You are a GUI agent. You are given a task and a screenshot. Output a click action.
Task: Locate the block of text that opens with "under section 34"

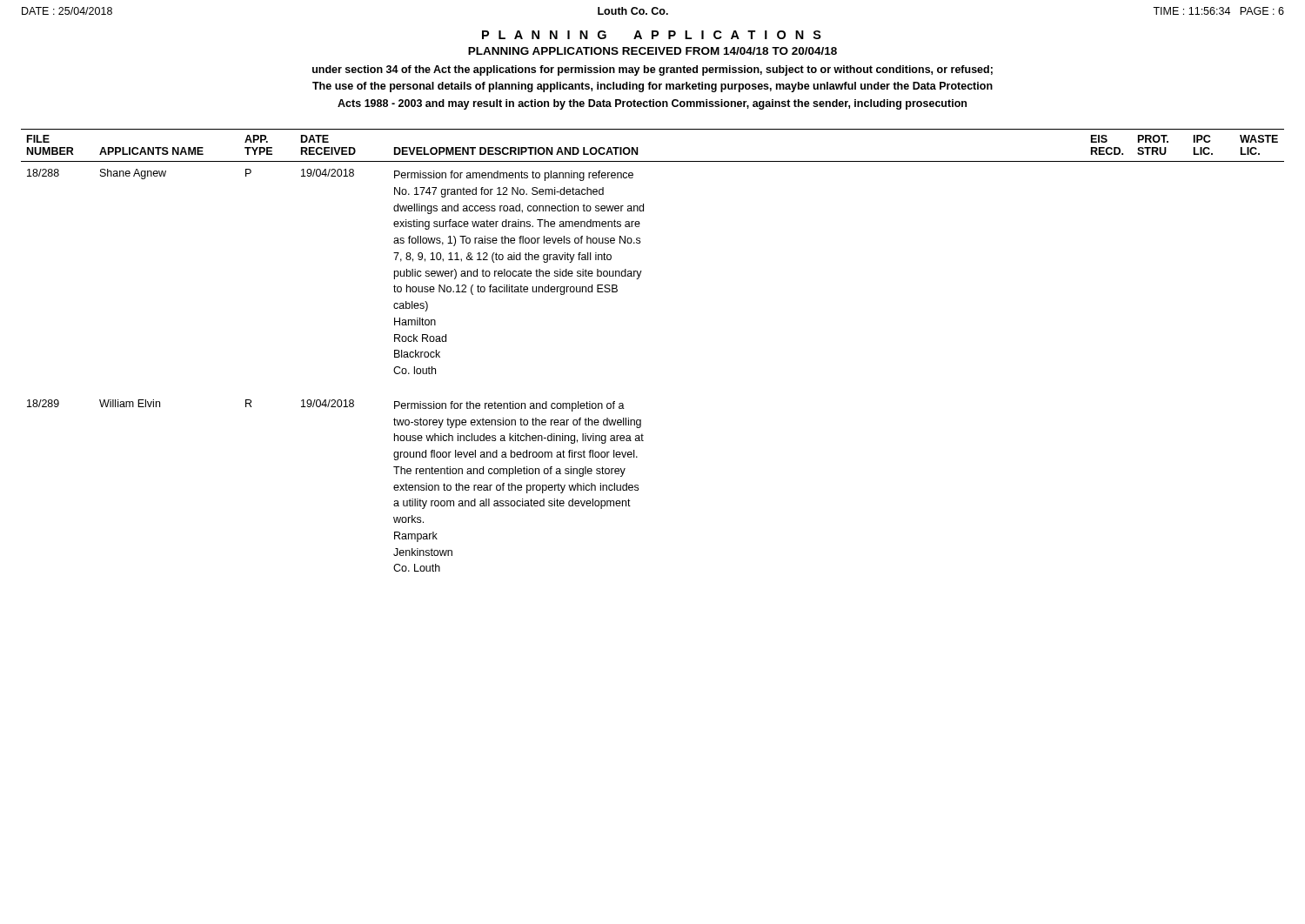652,86
